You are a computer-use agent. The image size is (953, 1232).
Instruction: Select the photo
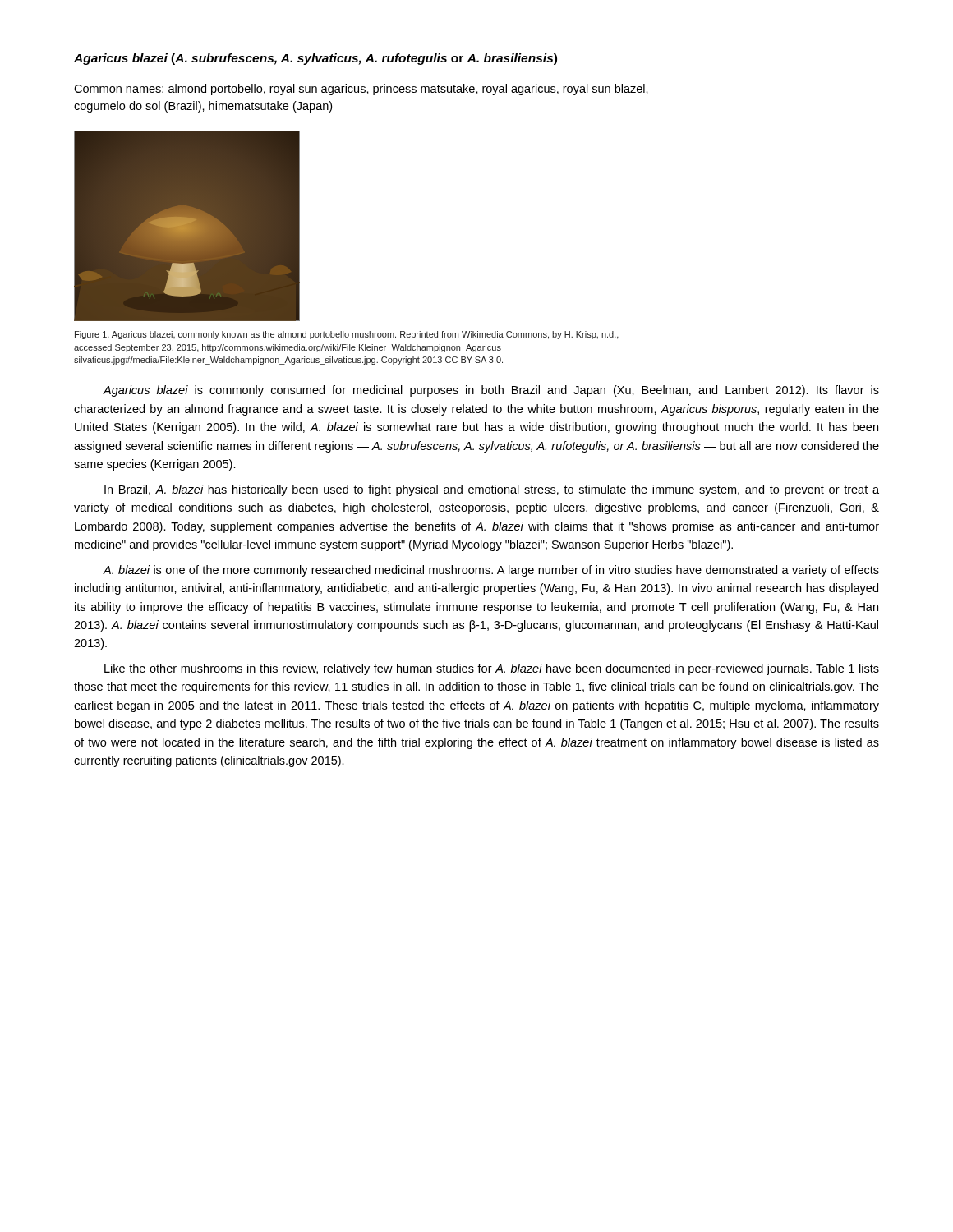coord(476,227)
